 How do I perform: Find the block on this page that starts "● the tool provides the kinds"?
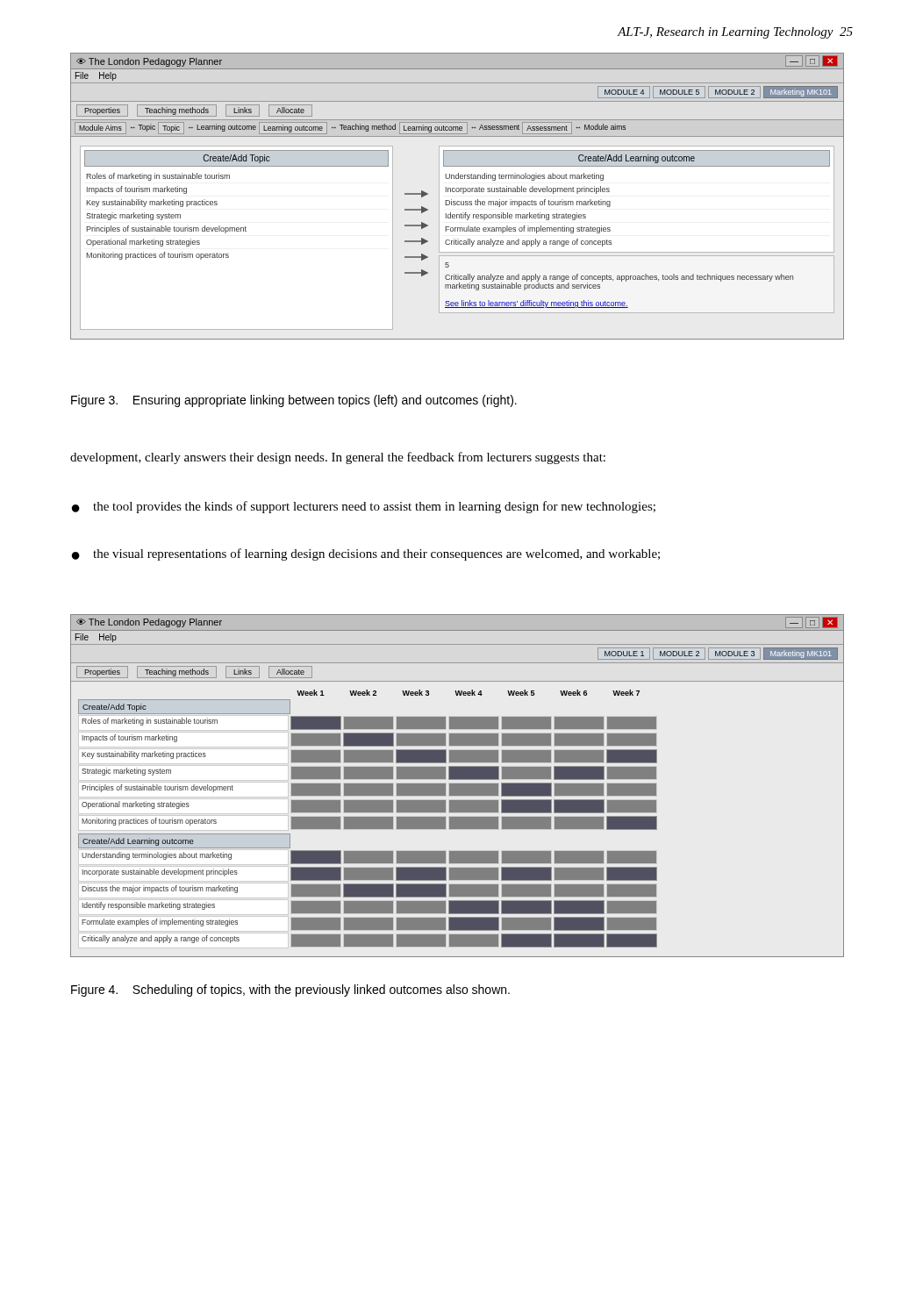(363, 507)
